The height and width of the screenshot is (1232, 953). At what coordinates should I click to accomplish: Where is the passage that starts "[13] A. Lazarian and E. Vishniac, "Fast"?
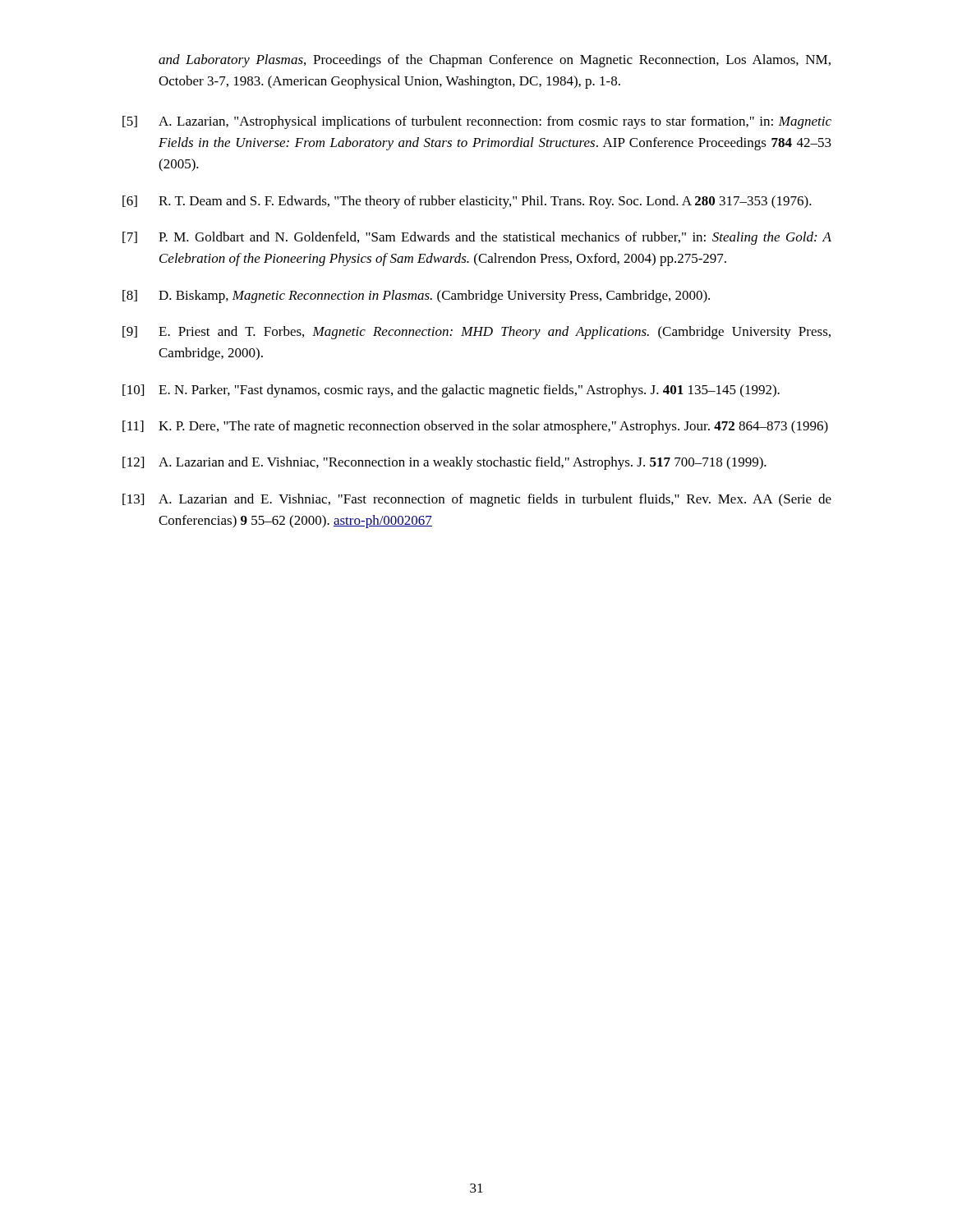476,510
